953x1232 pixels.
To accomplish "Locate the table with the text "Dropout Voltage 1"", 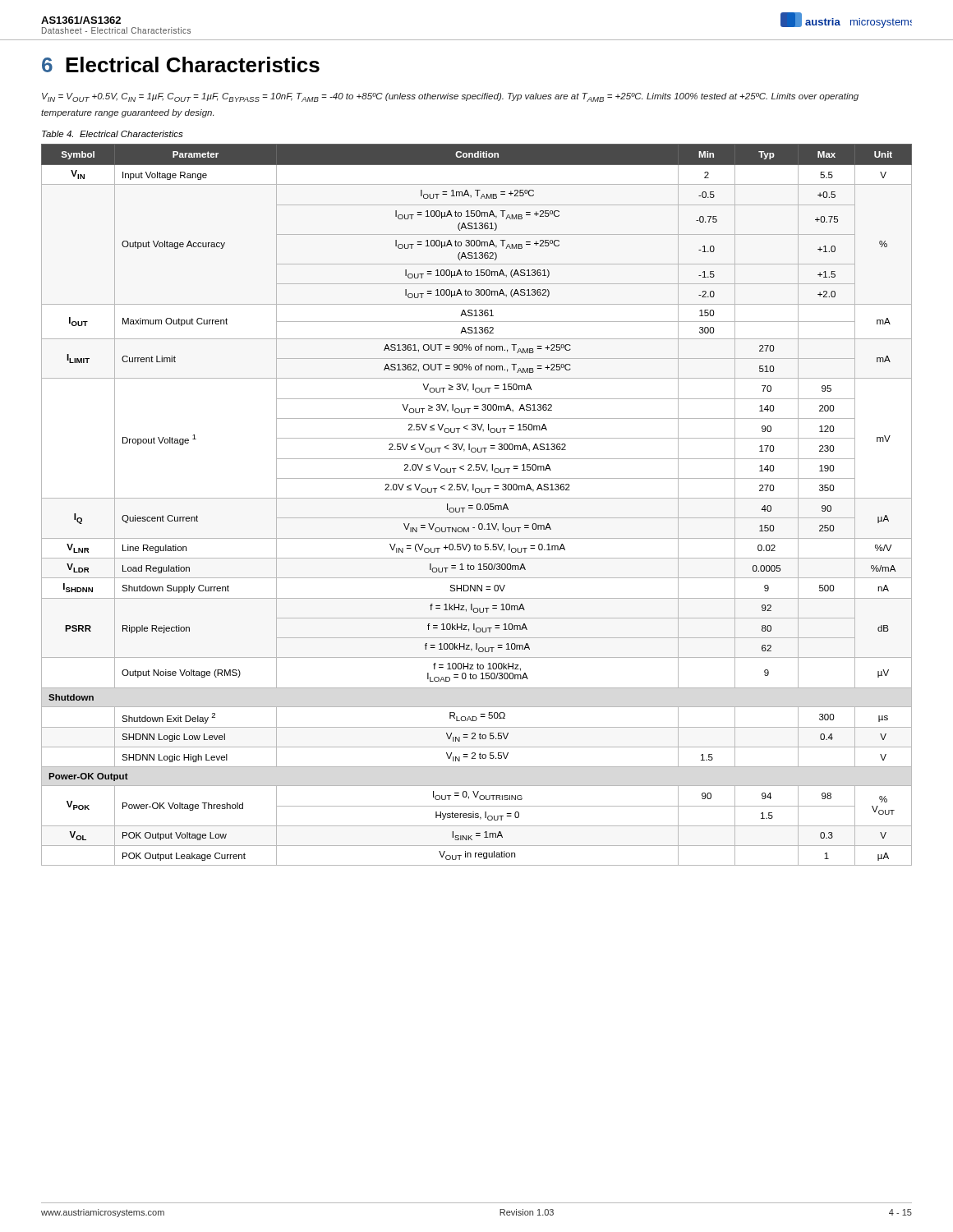I will pyautogui.click(x=476, y=505).
